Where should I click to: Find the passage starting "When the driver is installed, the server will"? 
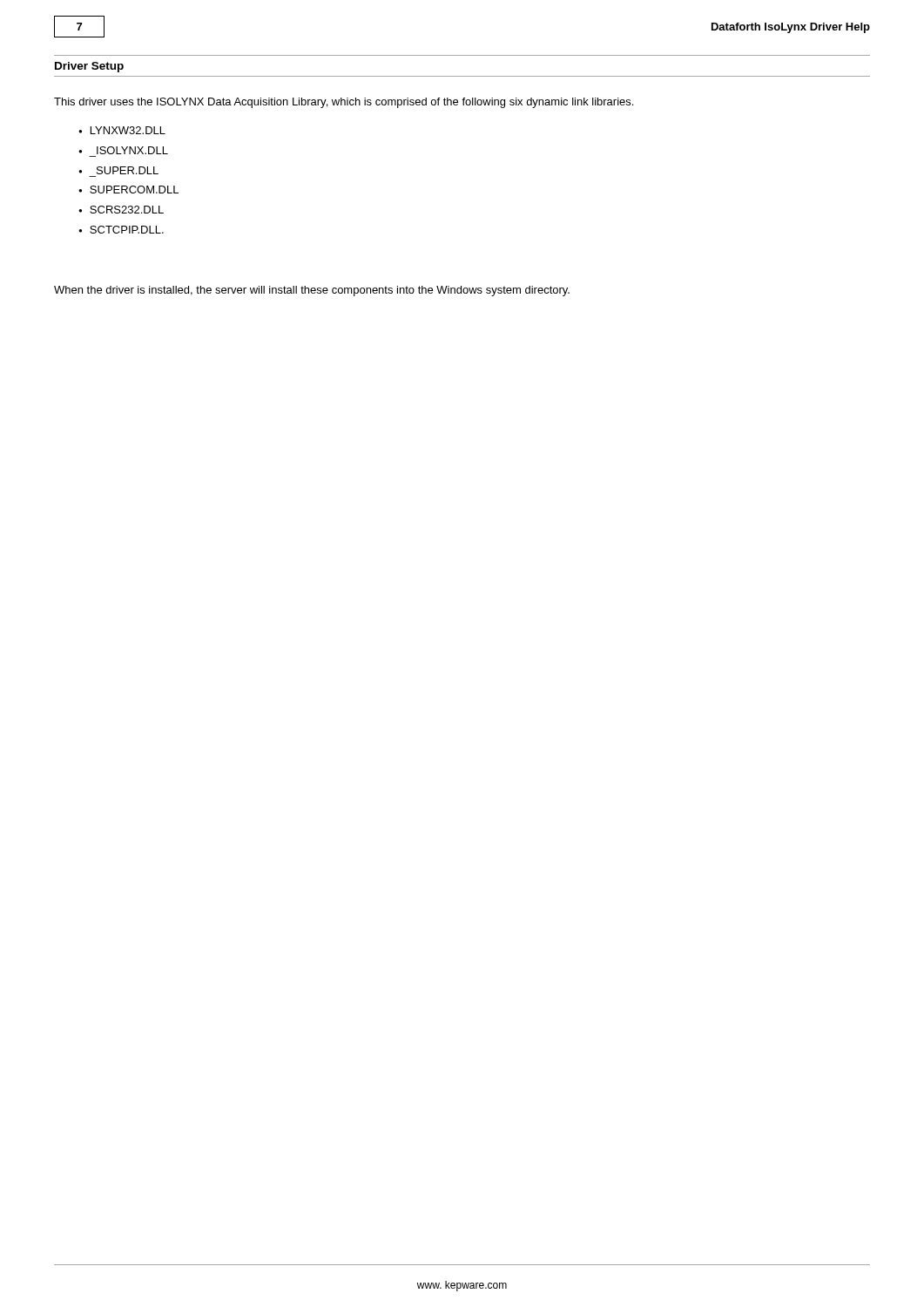pos(312,290)
